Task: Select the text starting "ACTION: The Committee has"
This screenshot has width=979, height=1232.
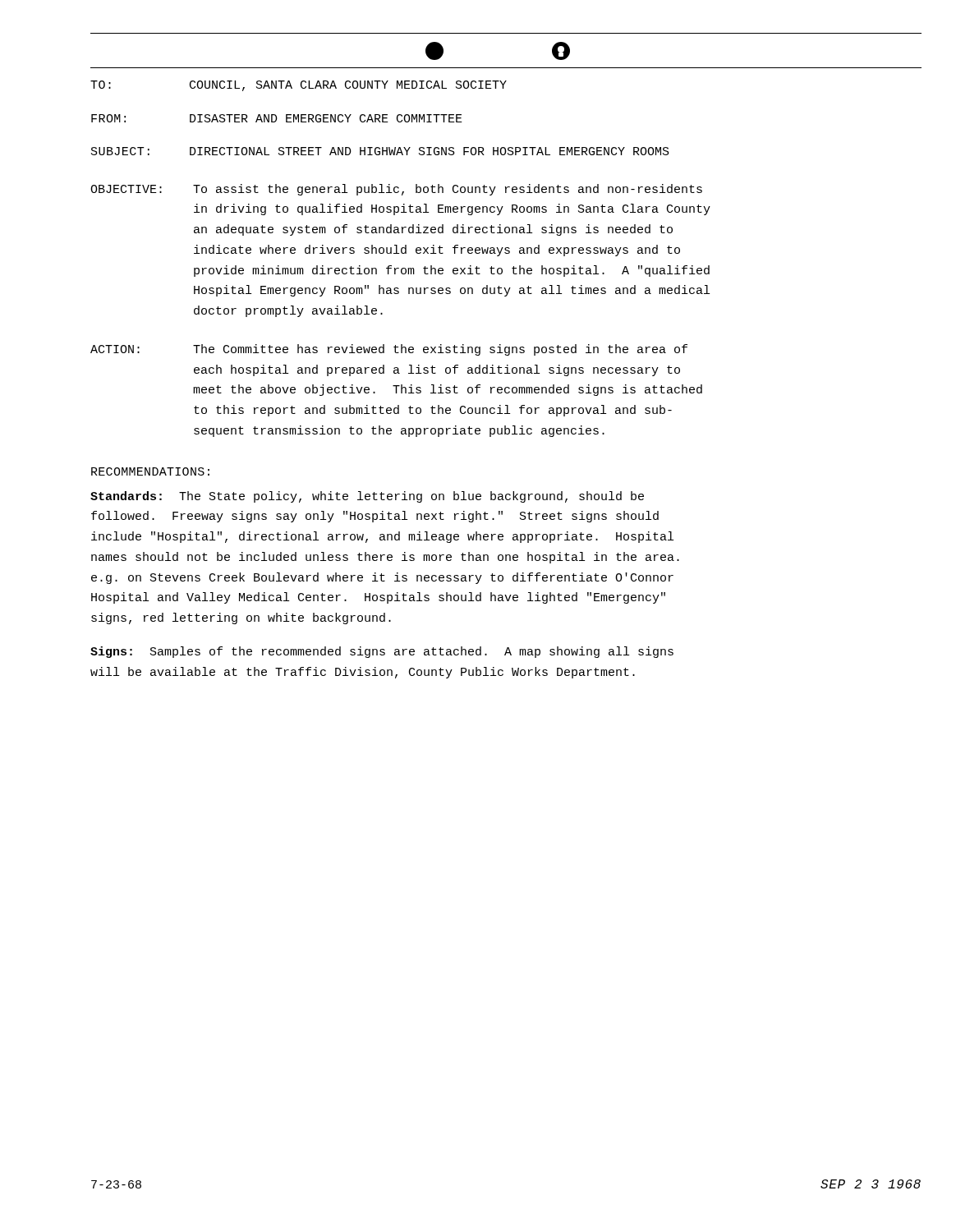Action: 506,391
